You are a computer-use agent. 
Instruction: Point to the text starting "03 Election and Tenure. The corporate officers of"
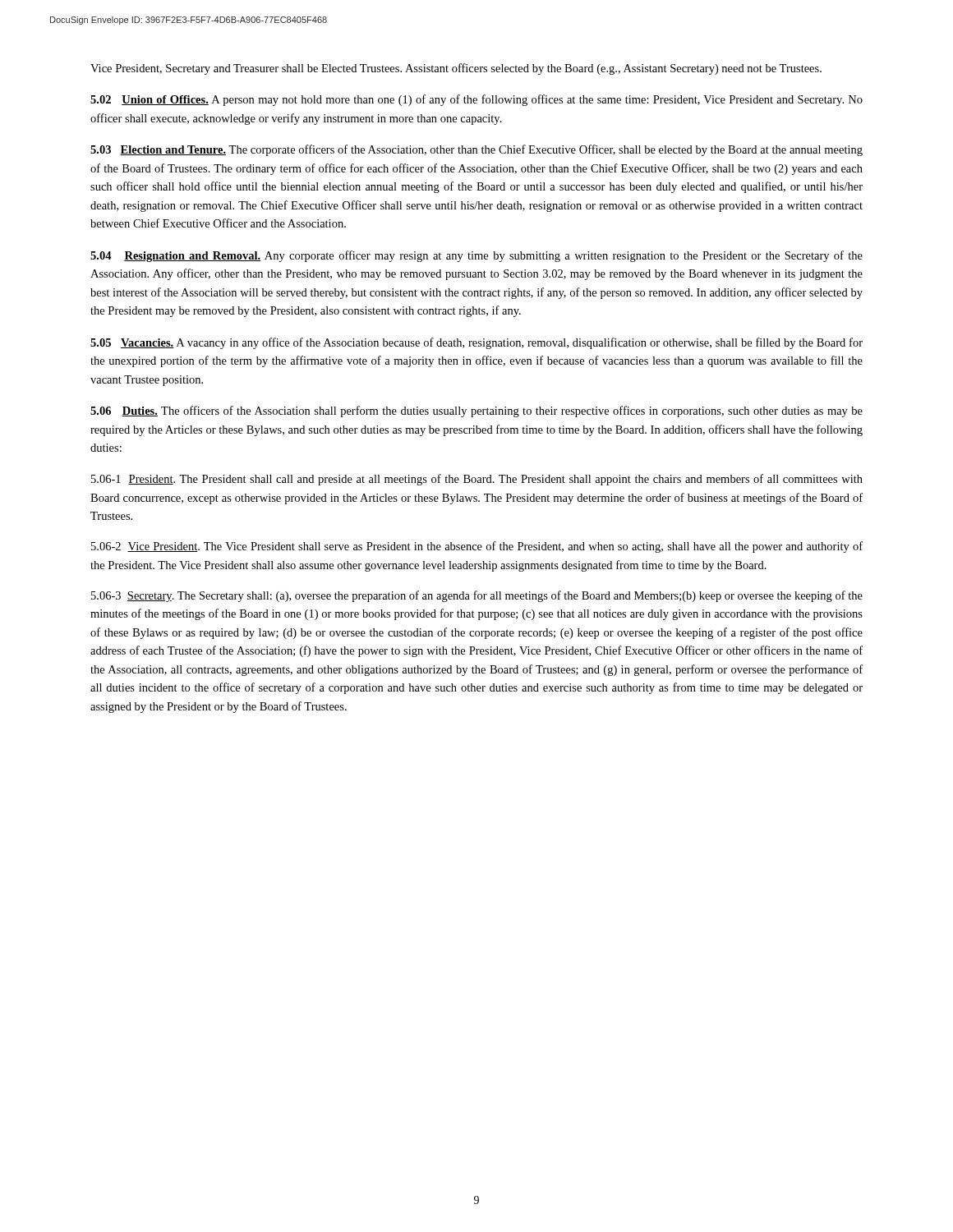(x=476, y=187)
